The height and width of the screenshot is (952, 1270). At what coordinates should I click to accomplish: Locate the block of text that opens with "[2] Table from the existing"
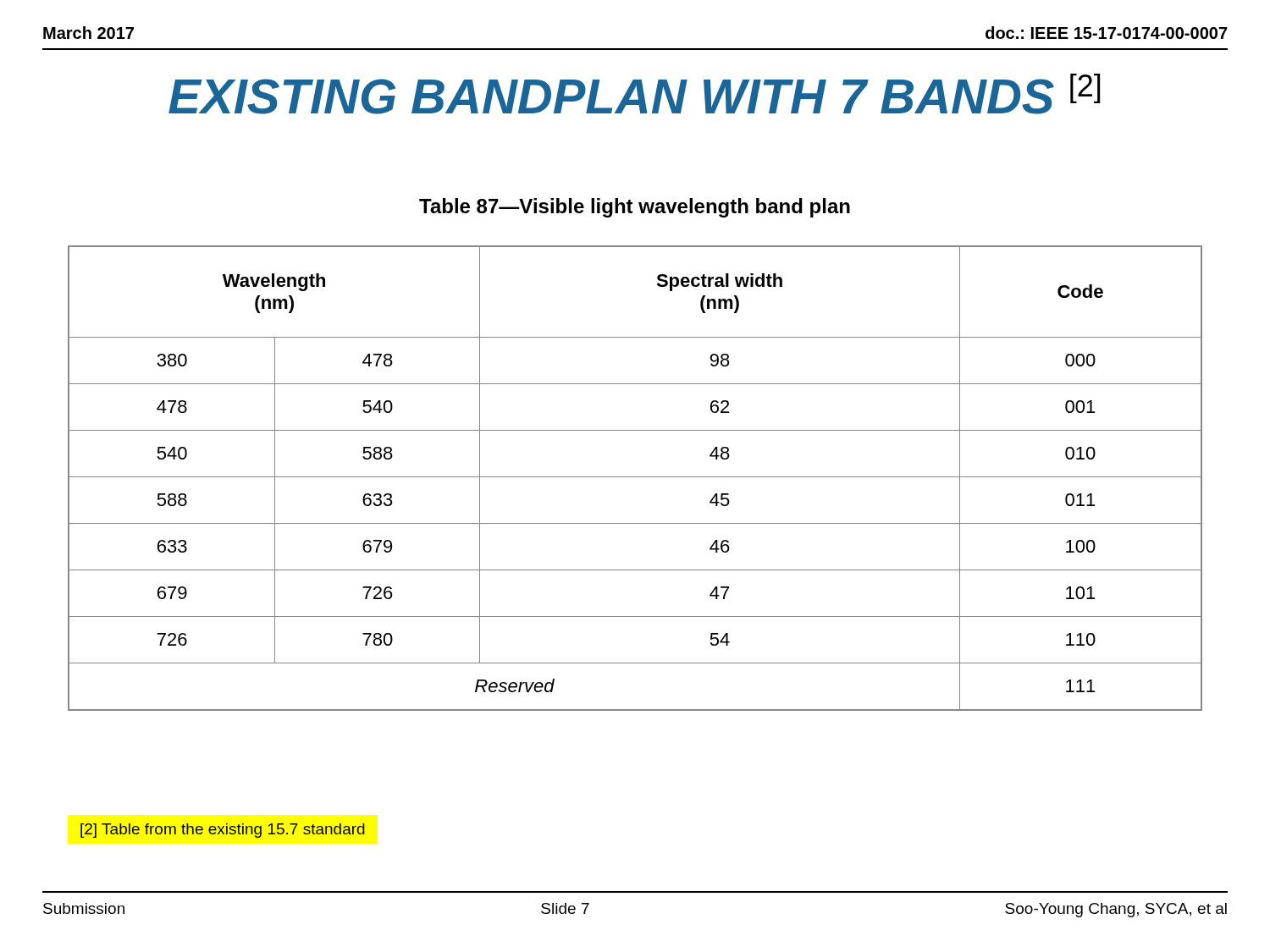tap(223, 829)
